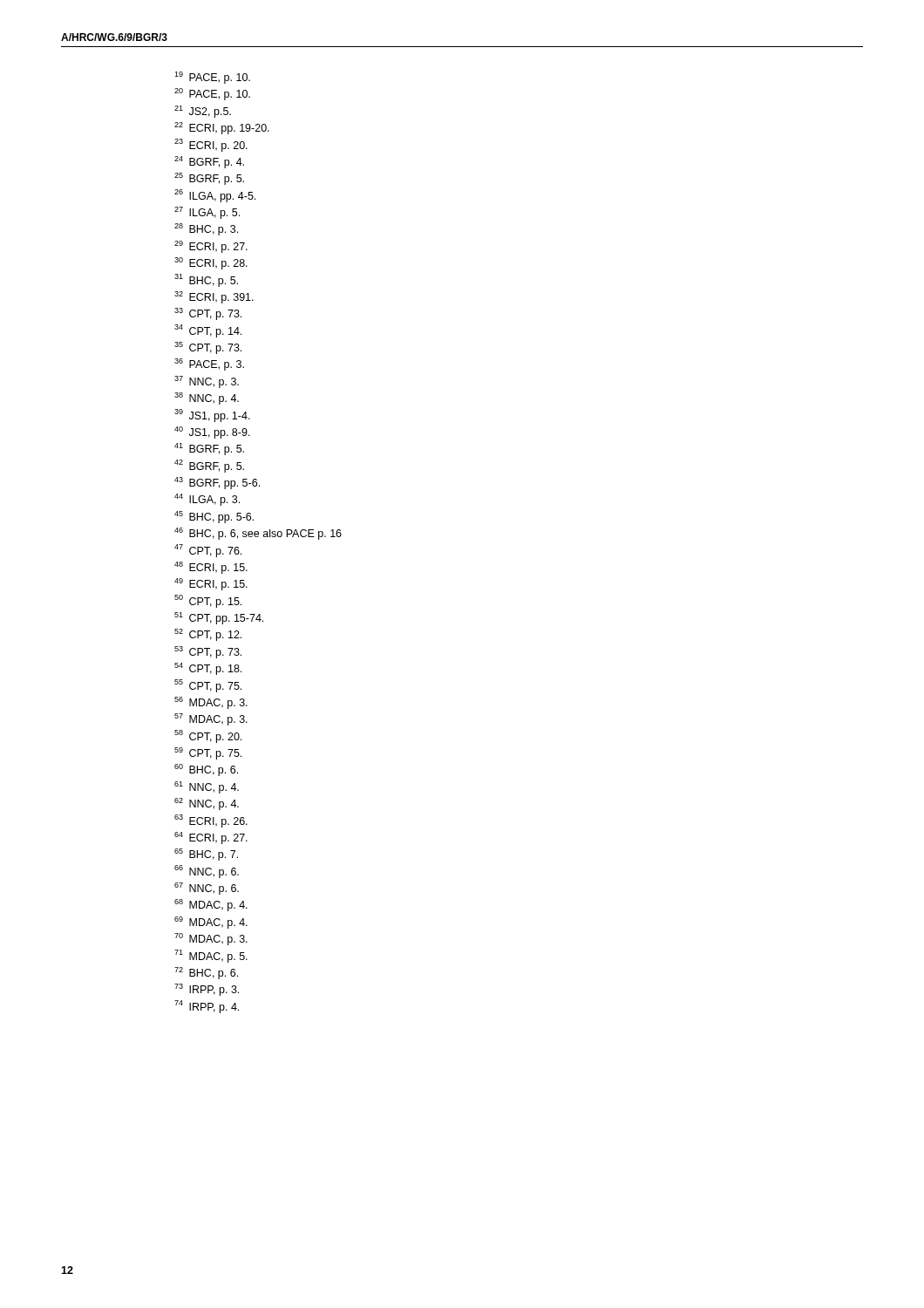The width and height of the screenshot is (924, 1308).
Task: Navigate to the text starting "48 ECRI, p. 15."
Action: click(x=211, y=567)
